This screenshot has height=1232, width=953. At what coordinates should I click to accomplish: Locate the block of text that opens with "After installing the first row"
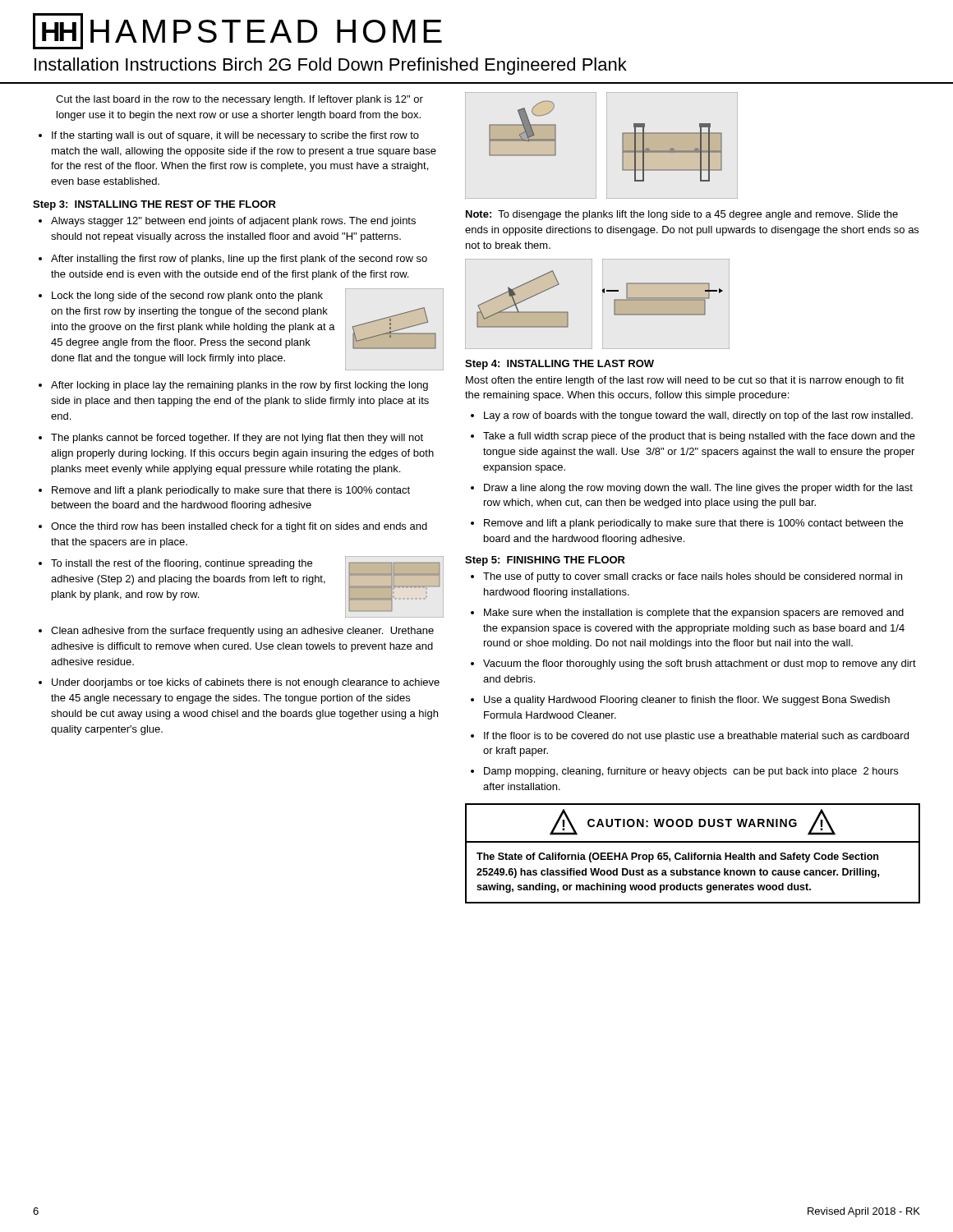point(239,266)
